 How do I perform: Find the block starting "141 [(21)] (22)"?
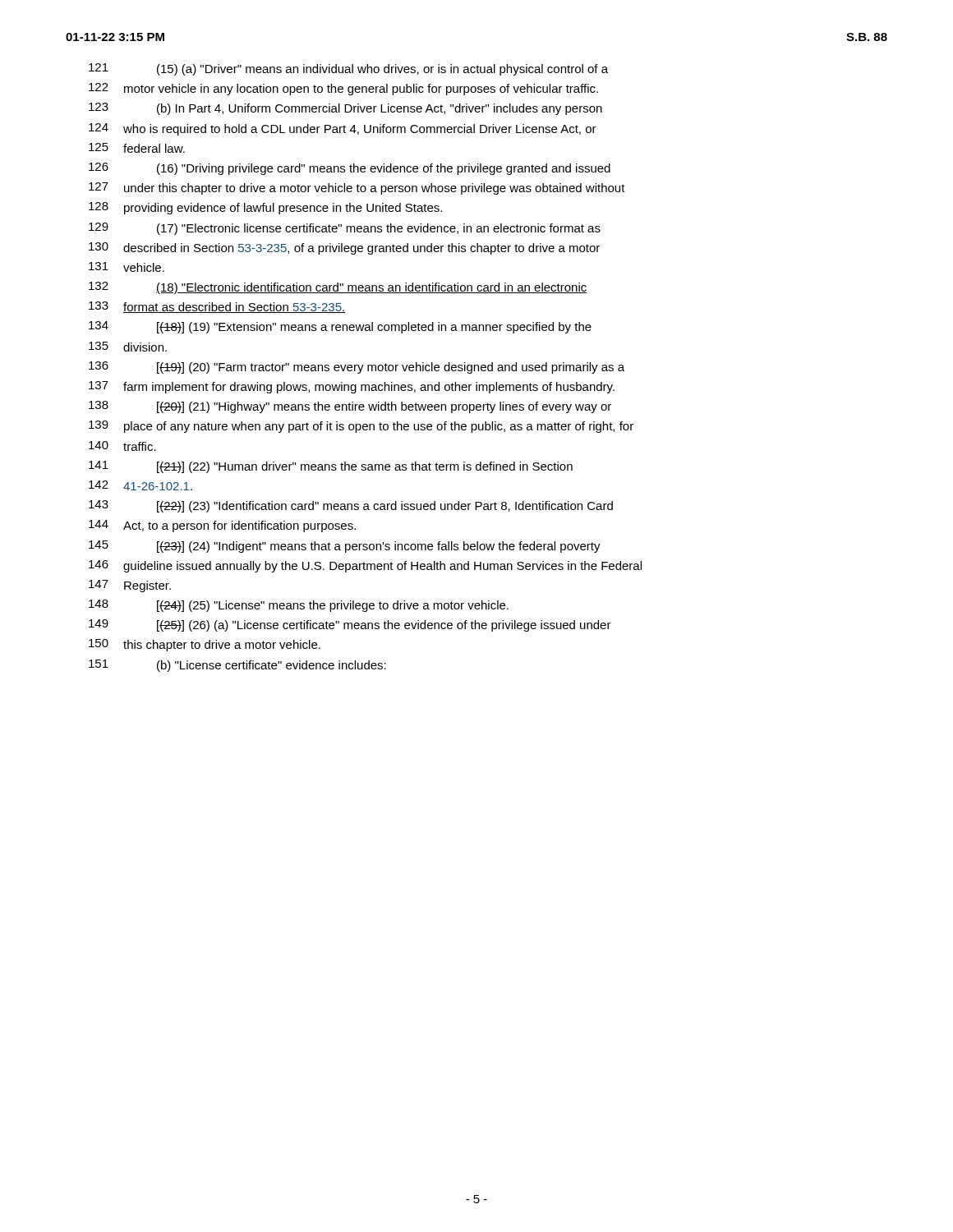476,466
